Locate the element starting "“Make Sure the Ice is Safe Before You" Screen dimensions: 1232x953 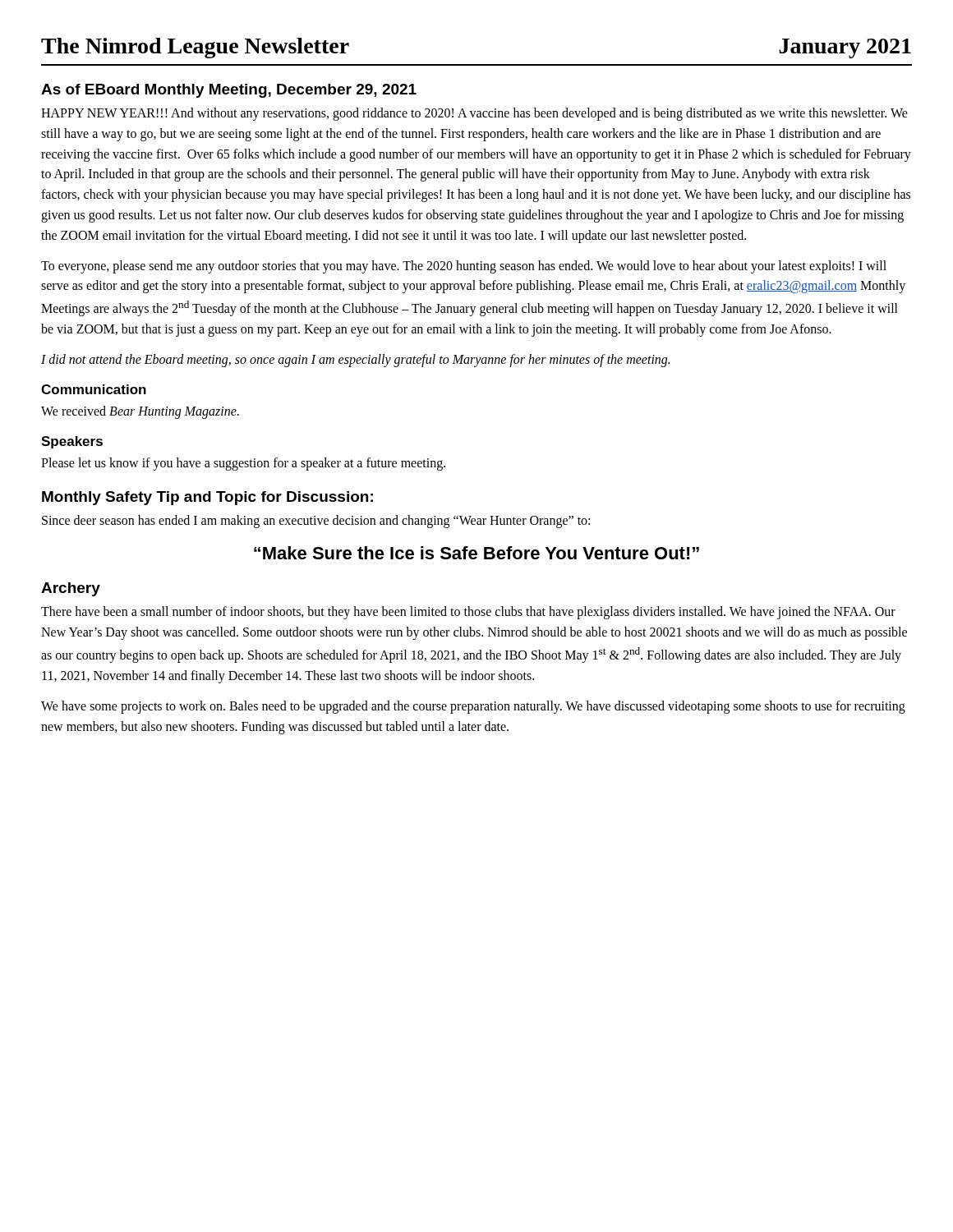pos(476,554)
